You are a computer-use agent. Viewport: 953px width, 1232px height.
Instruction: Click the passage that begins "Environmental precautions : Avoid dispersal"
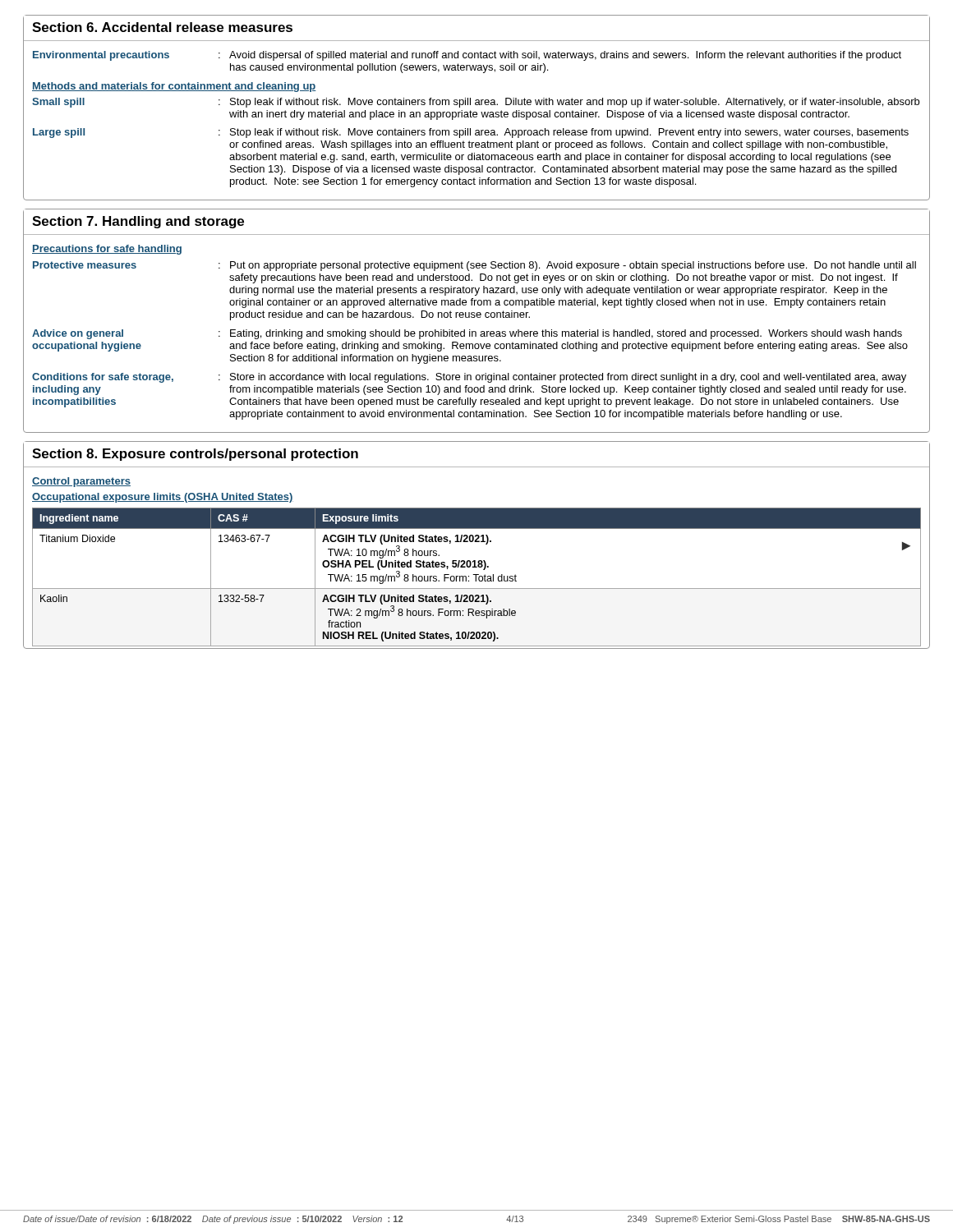tap(476, 61)
